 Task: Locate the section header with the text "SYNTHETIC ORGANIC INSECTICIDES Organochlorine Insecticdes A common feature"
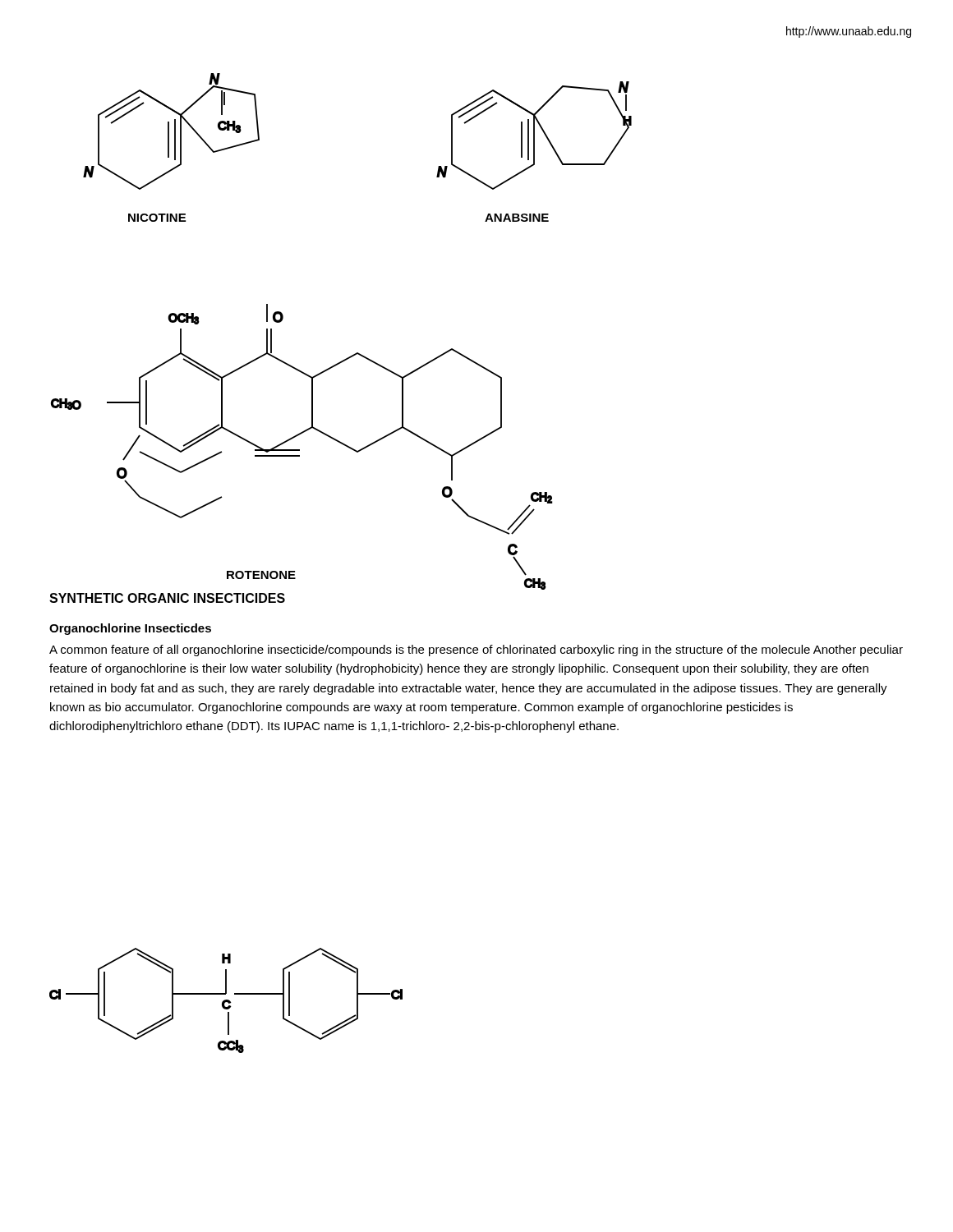click(x=476, y=663)
